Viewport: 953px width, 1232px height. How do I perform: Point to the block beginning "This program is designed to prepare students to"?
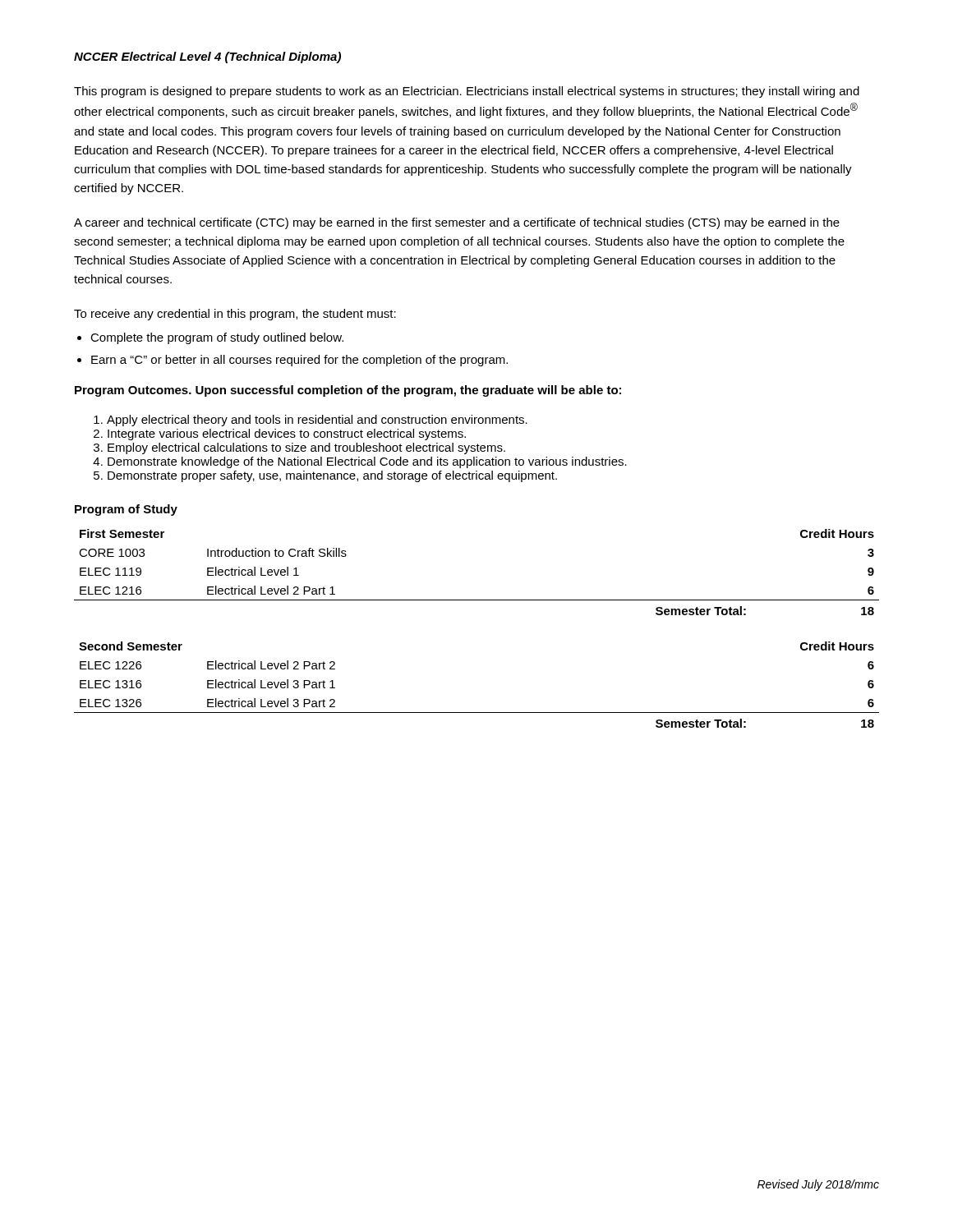[467, 139]
